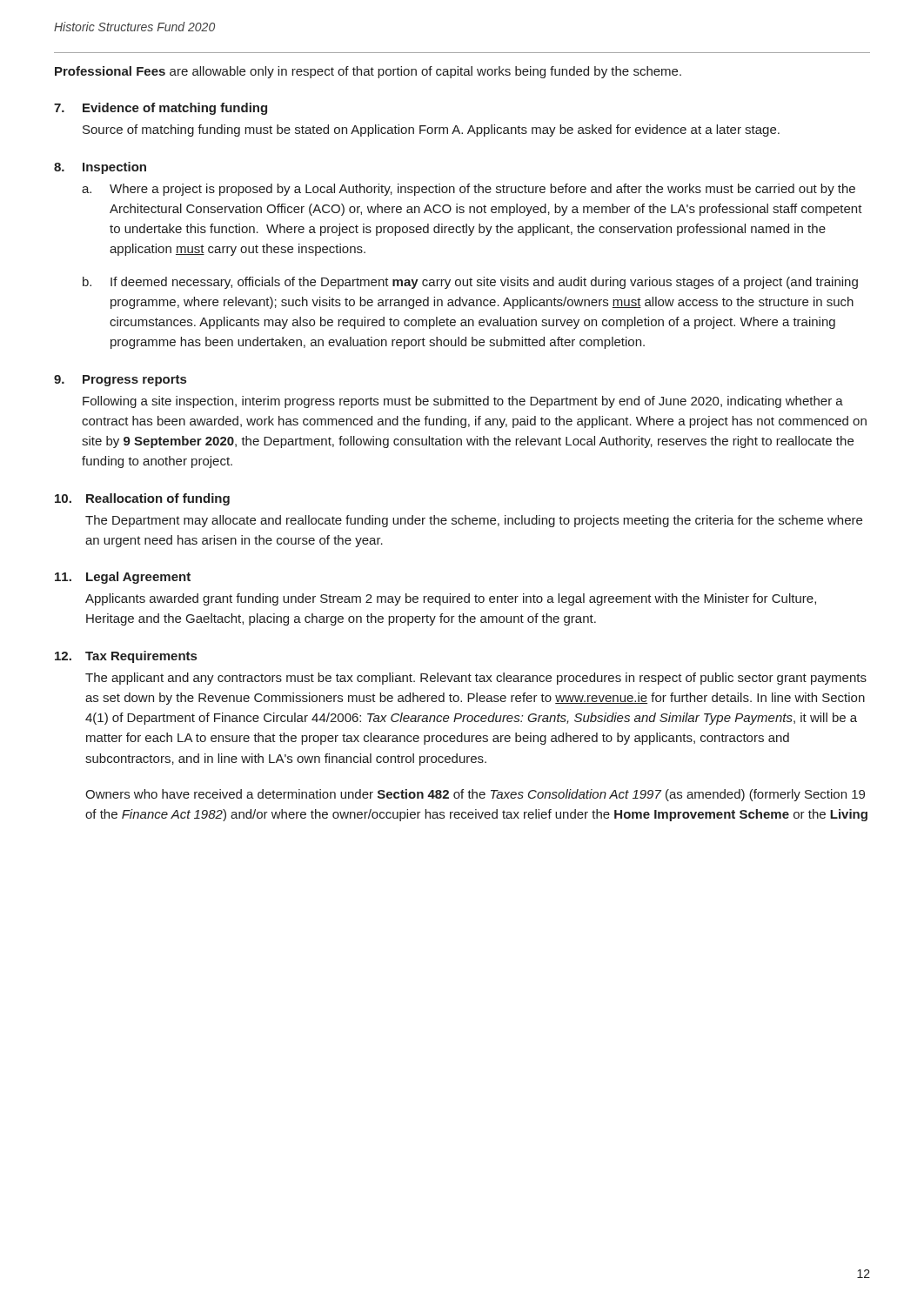924x1305 pixels.
Task: Point to "Tax Requirements"
Action: point(141,655)
